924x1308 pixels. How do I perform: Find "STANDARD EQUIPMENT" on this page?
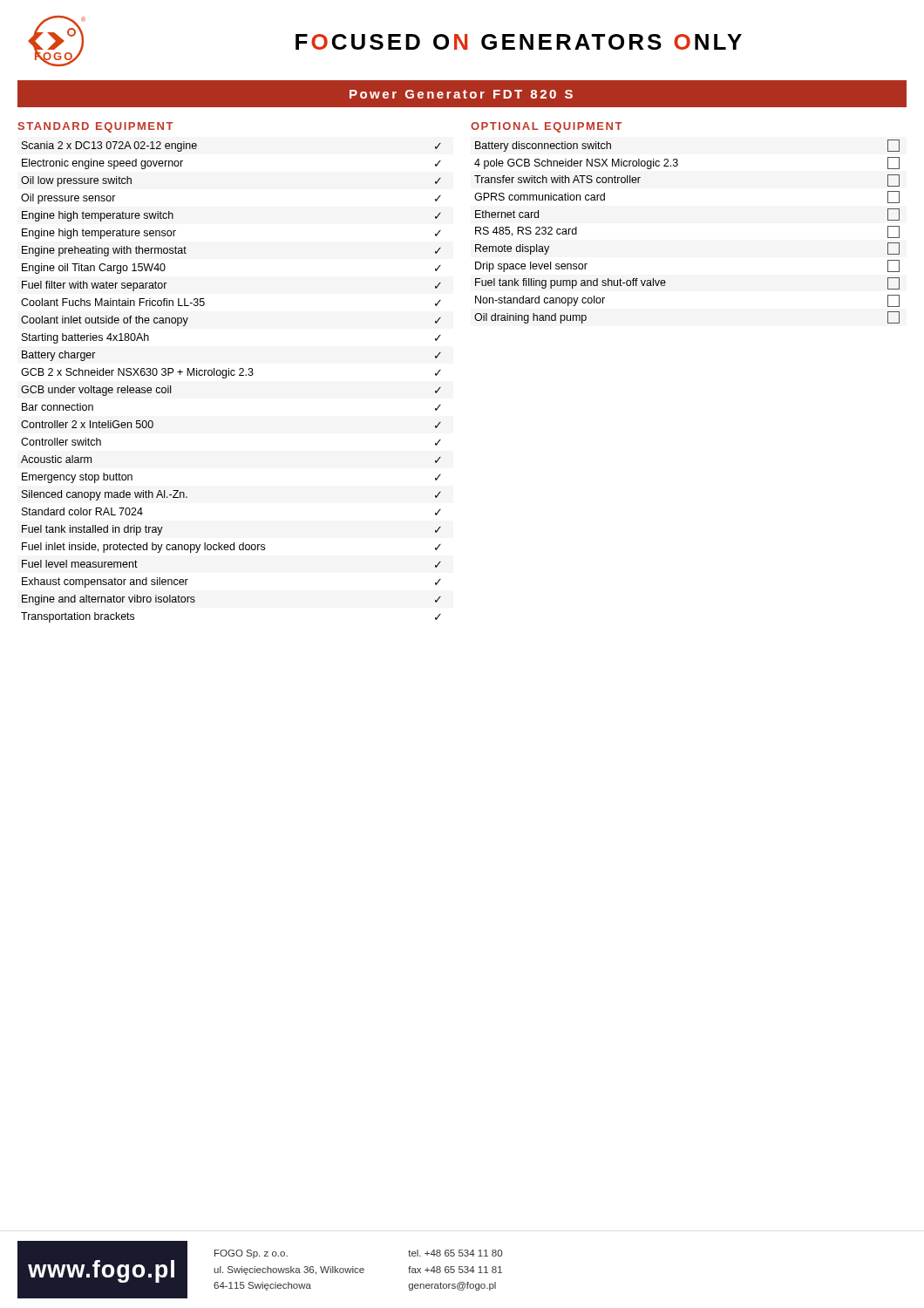(x=96, y=126)
